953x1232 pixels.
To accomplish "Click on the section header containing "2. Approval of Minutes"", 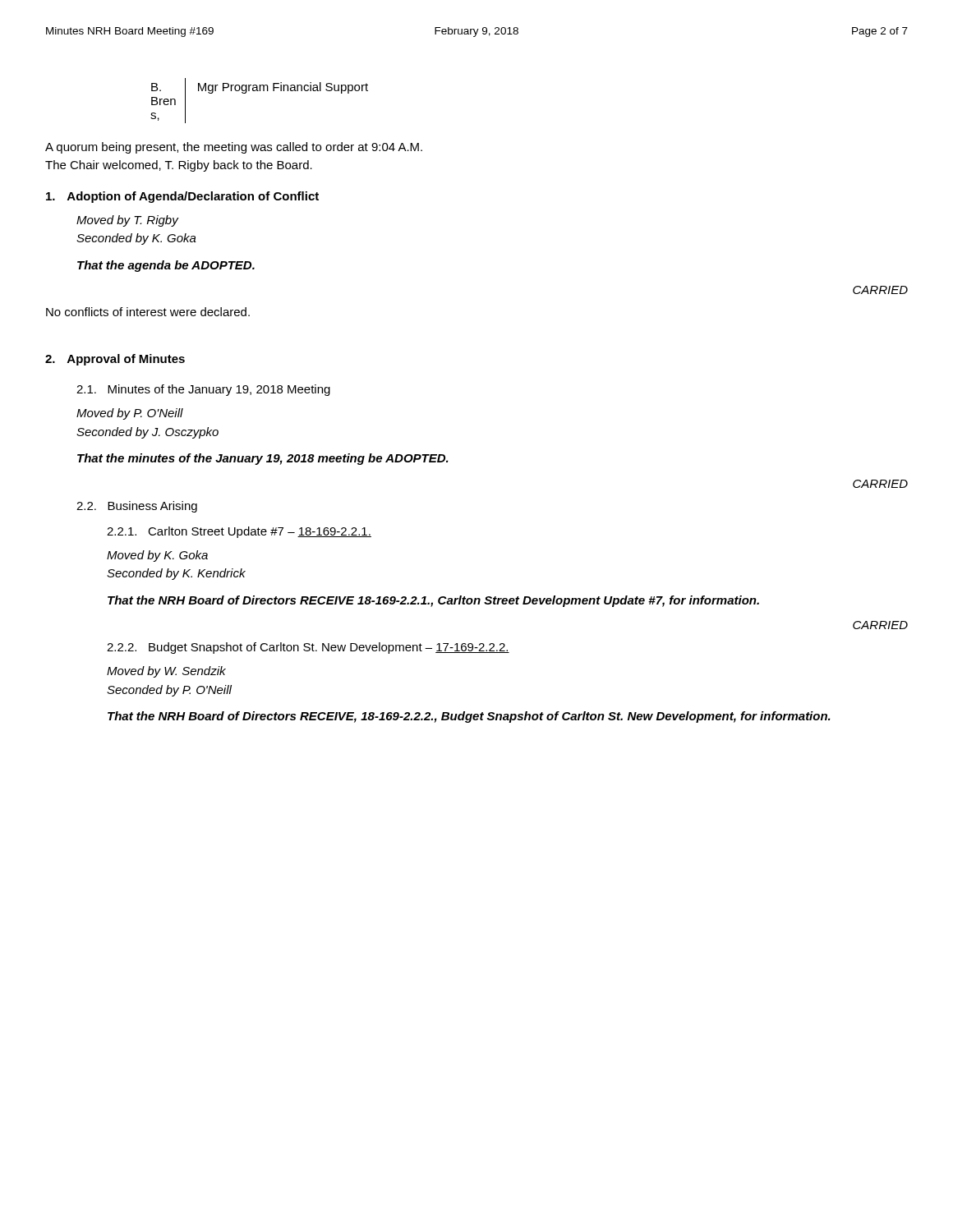I will point(115,359).
